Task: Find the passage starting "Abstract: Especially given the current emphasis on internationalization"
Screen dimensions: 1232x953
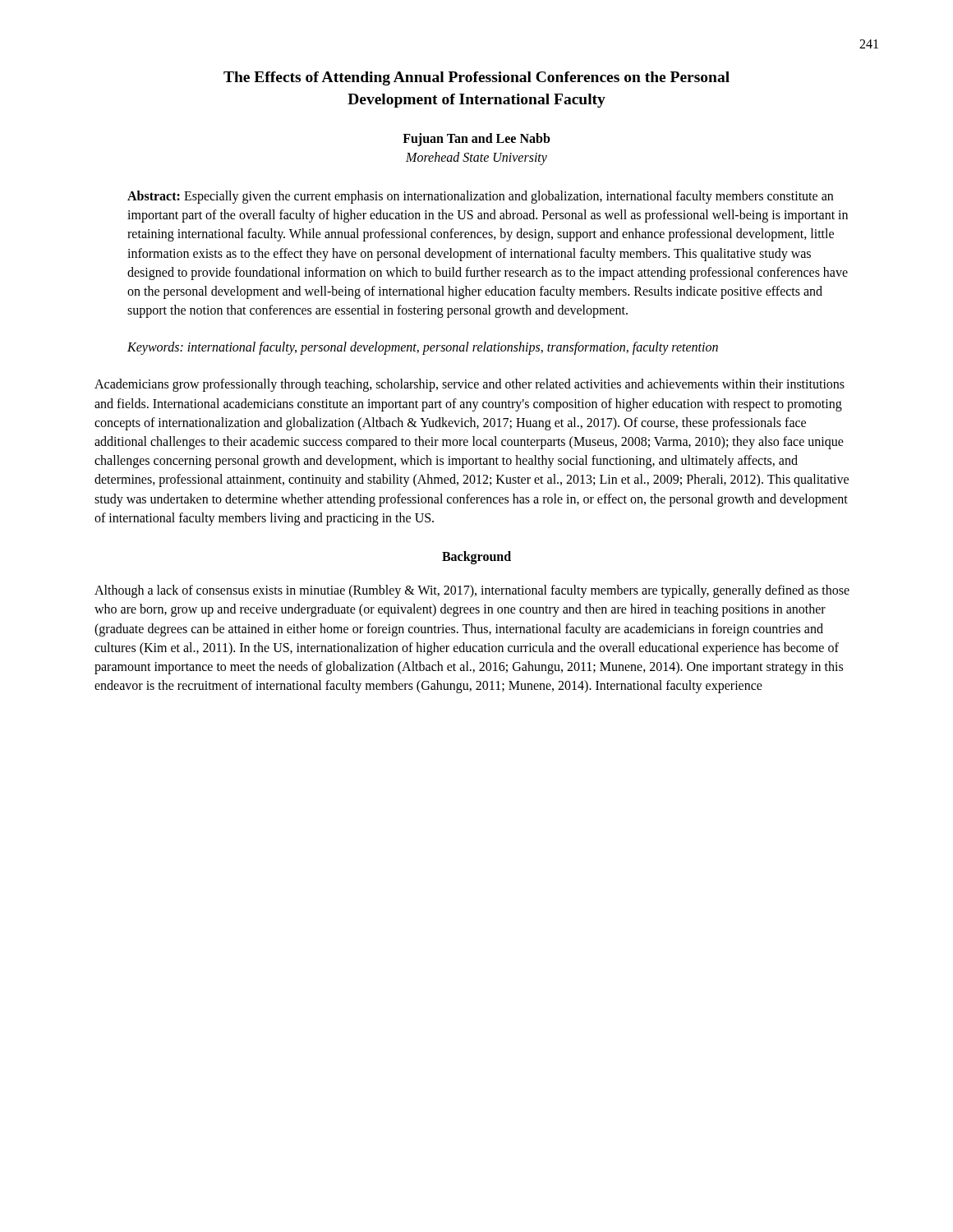Action: tap(493, 253)
